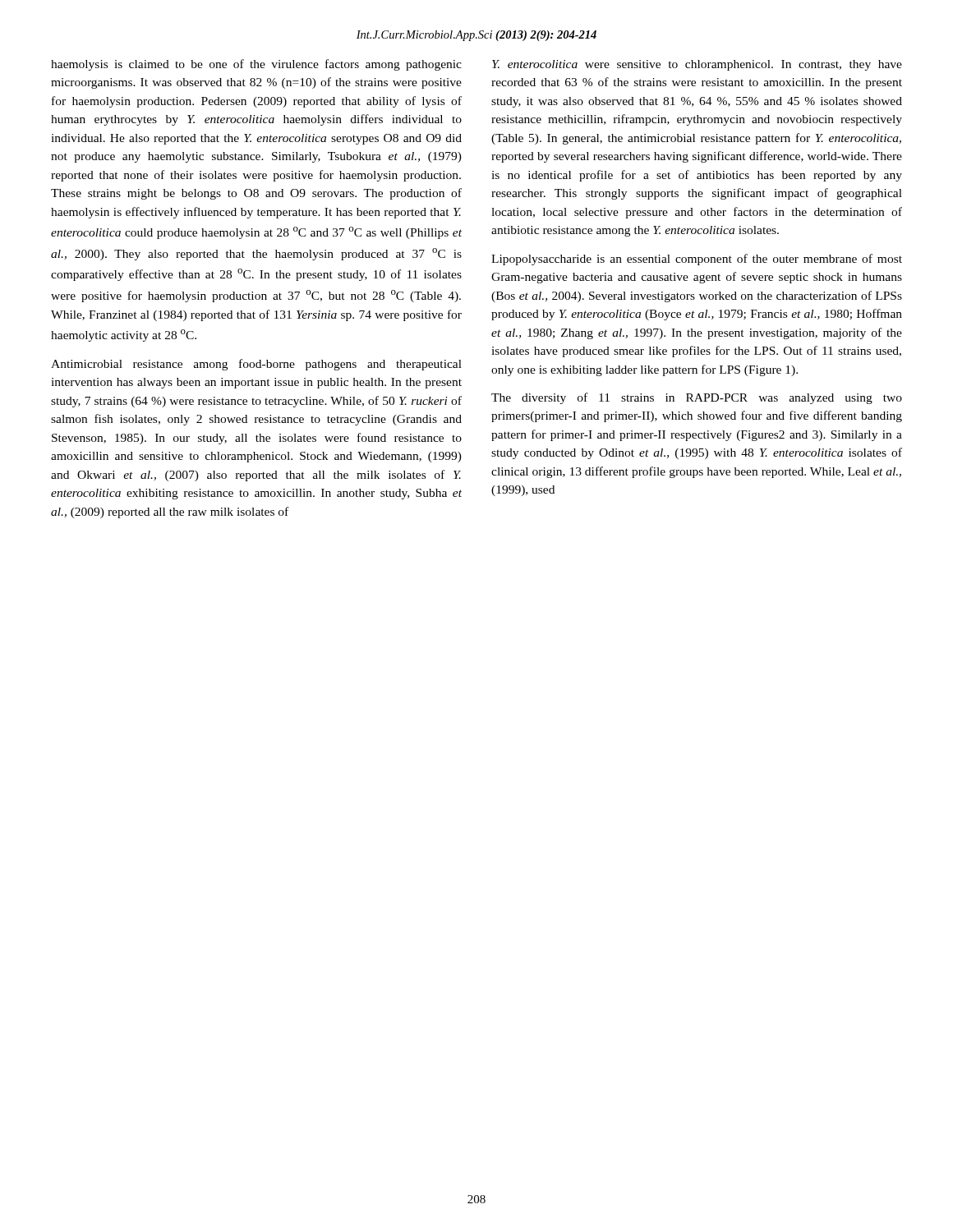Click on the text block that says "haemolysis is claimed to be"
The width and height of the screenshot is (953, 1232).
256,200
